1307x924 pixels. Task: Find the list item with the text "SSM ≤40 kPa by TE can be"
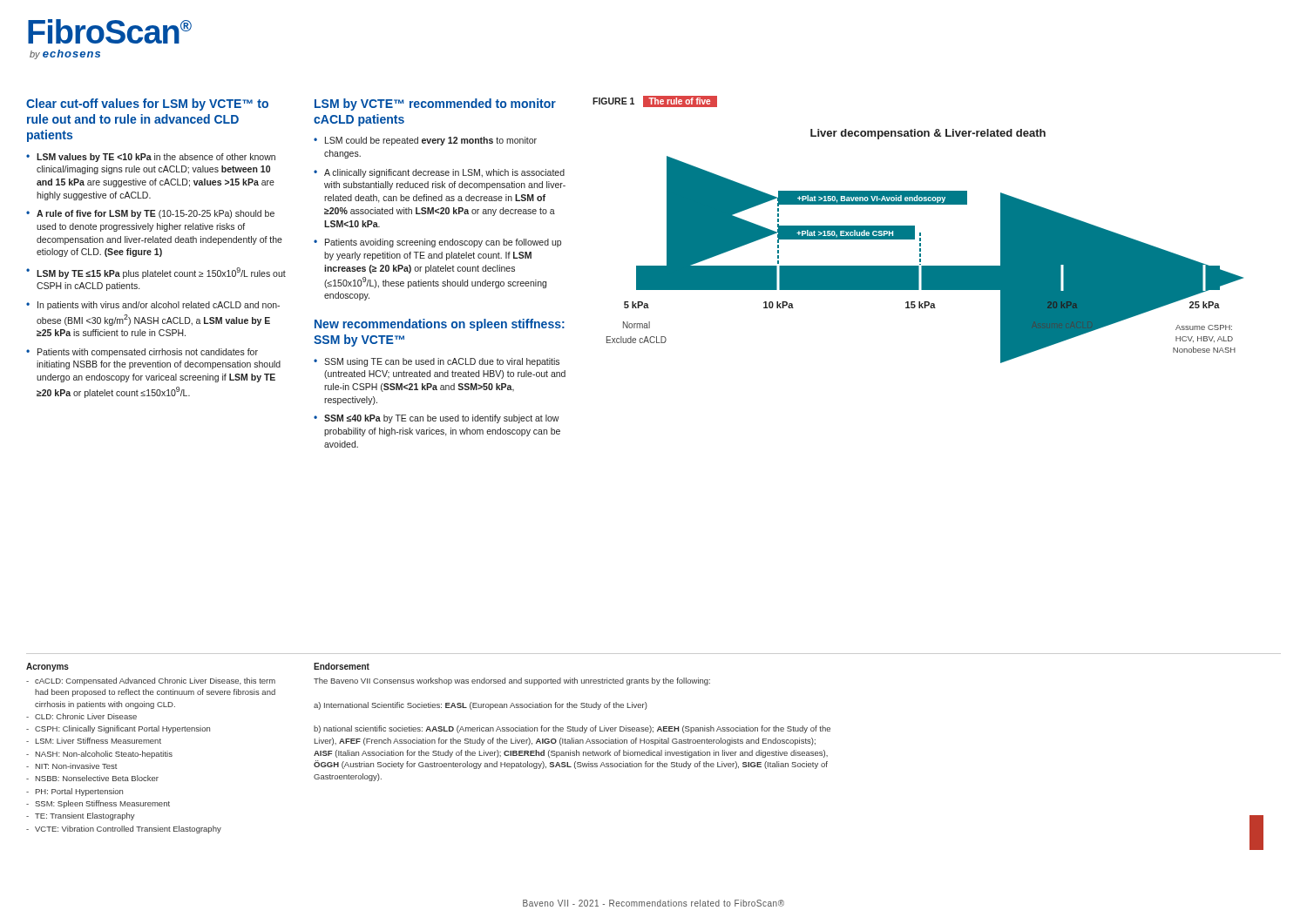tap(442, 431)
